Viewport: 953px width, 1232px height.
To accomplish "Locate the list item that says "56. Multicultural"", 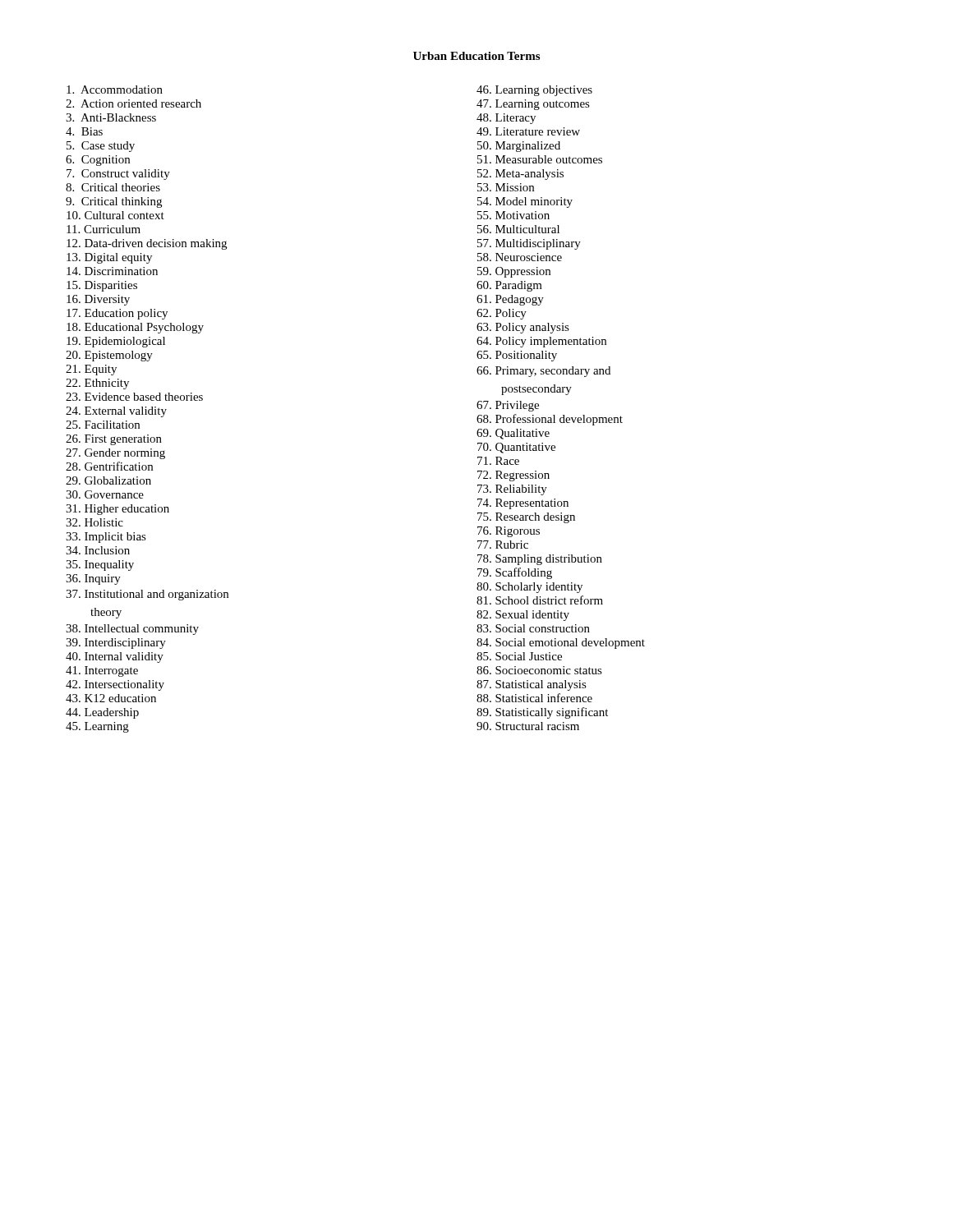I will [x=518, y=229].
